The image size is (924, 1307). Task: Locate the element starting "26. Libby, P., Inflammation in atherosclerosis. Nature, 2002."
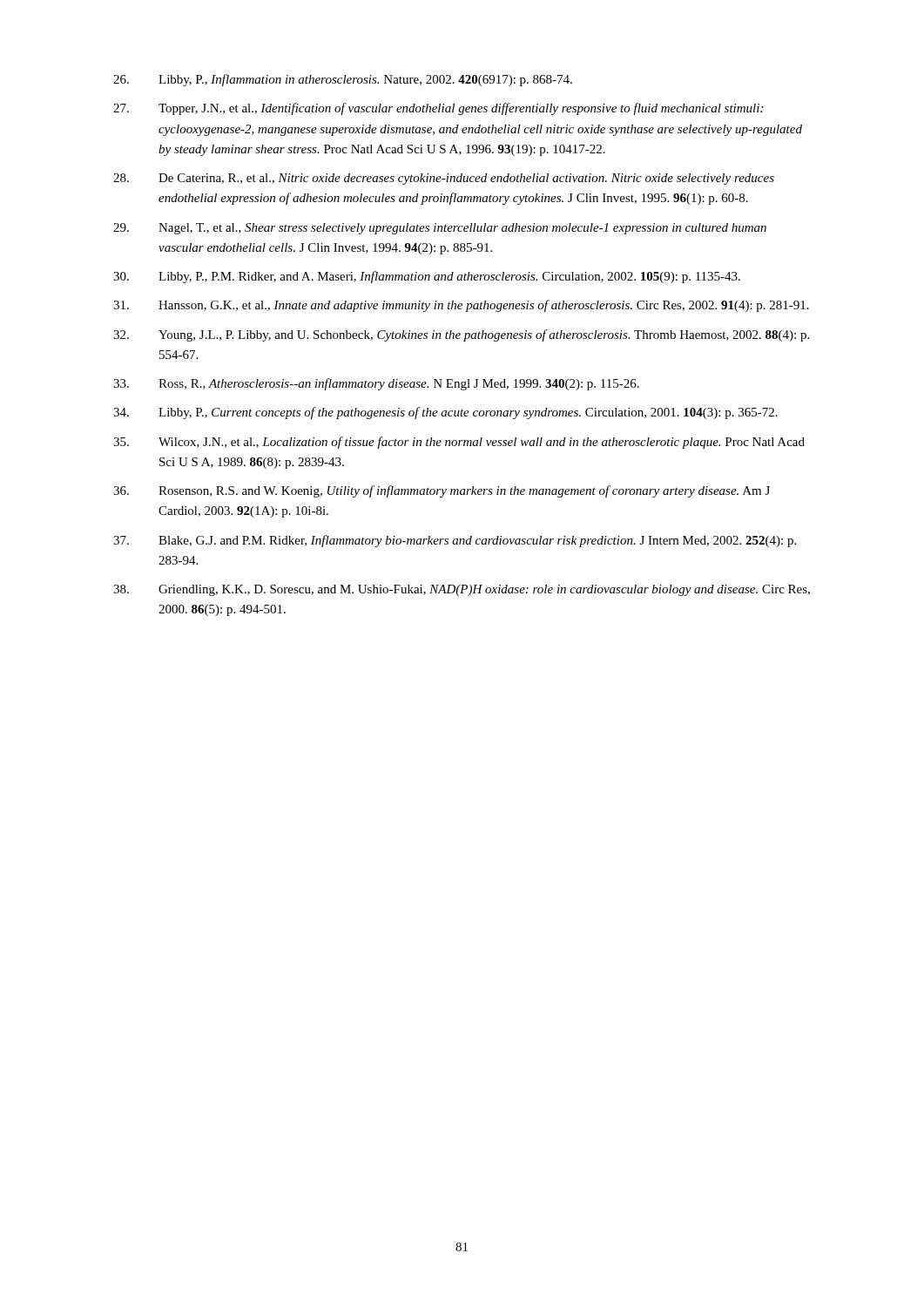[462, 80]
